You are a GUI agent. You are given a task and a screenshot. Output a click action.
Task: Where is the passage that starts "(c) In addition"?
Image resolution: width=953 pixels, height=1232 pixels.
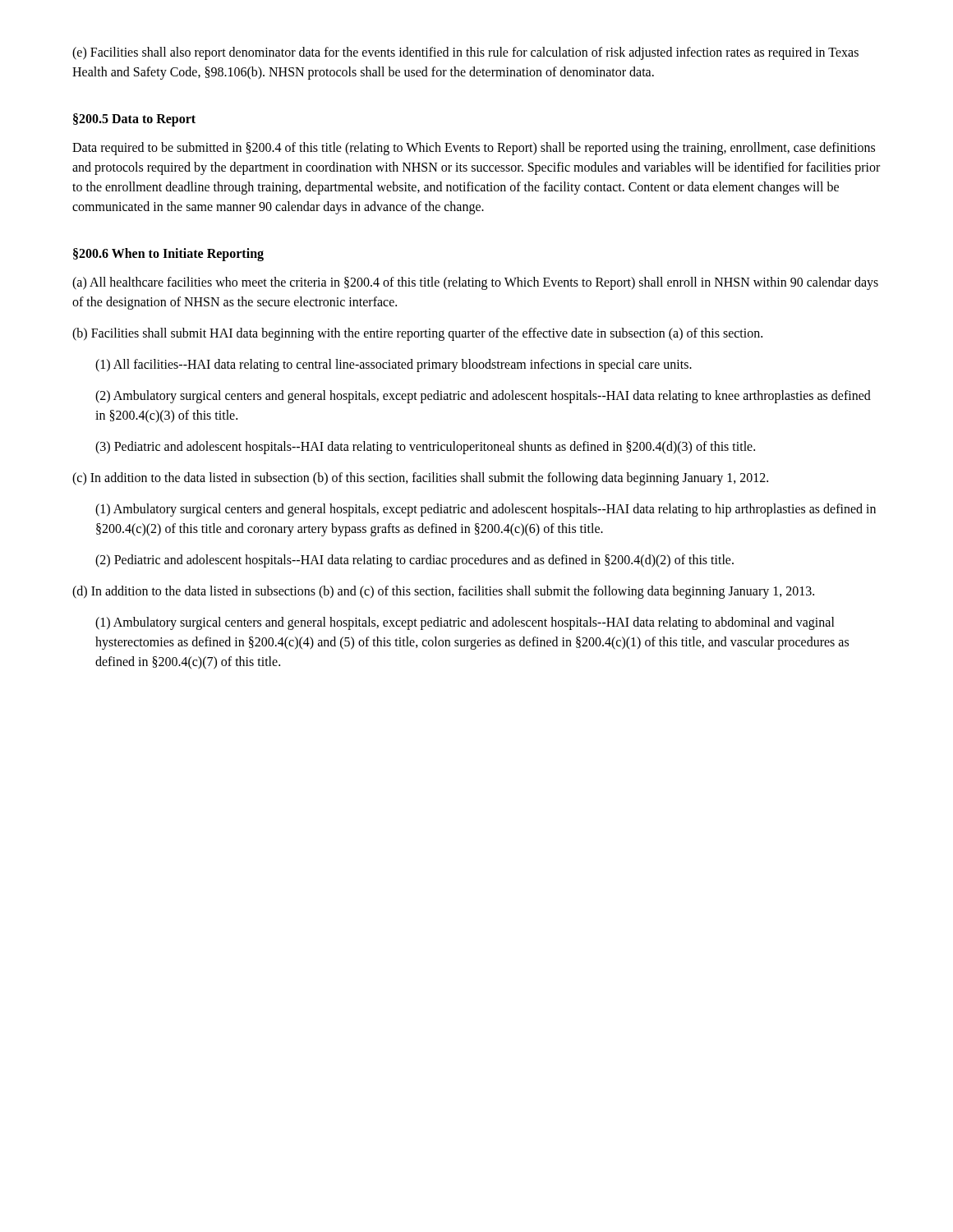(x=421, y=478)
